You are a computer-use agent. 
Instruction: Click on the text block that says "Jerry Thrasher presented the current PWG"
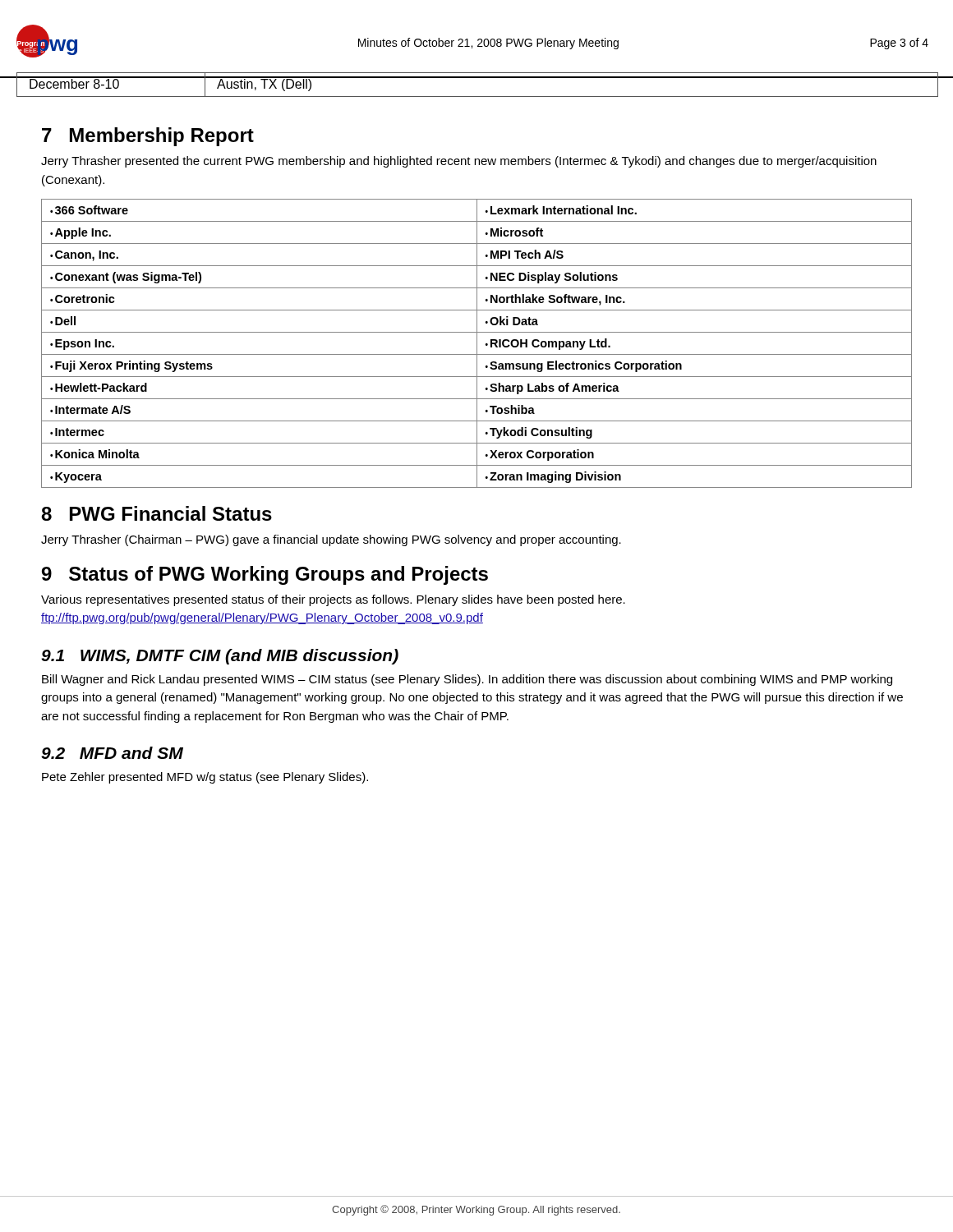(459, 170)
